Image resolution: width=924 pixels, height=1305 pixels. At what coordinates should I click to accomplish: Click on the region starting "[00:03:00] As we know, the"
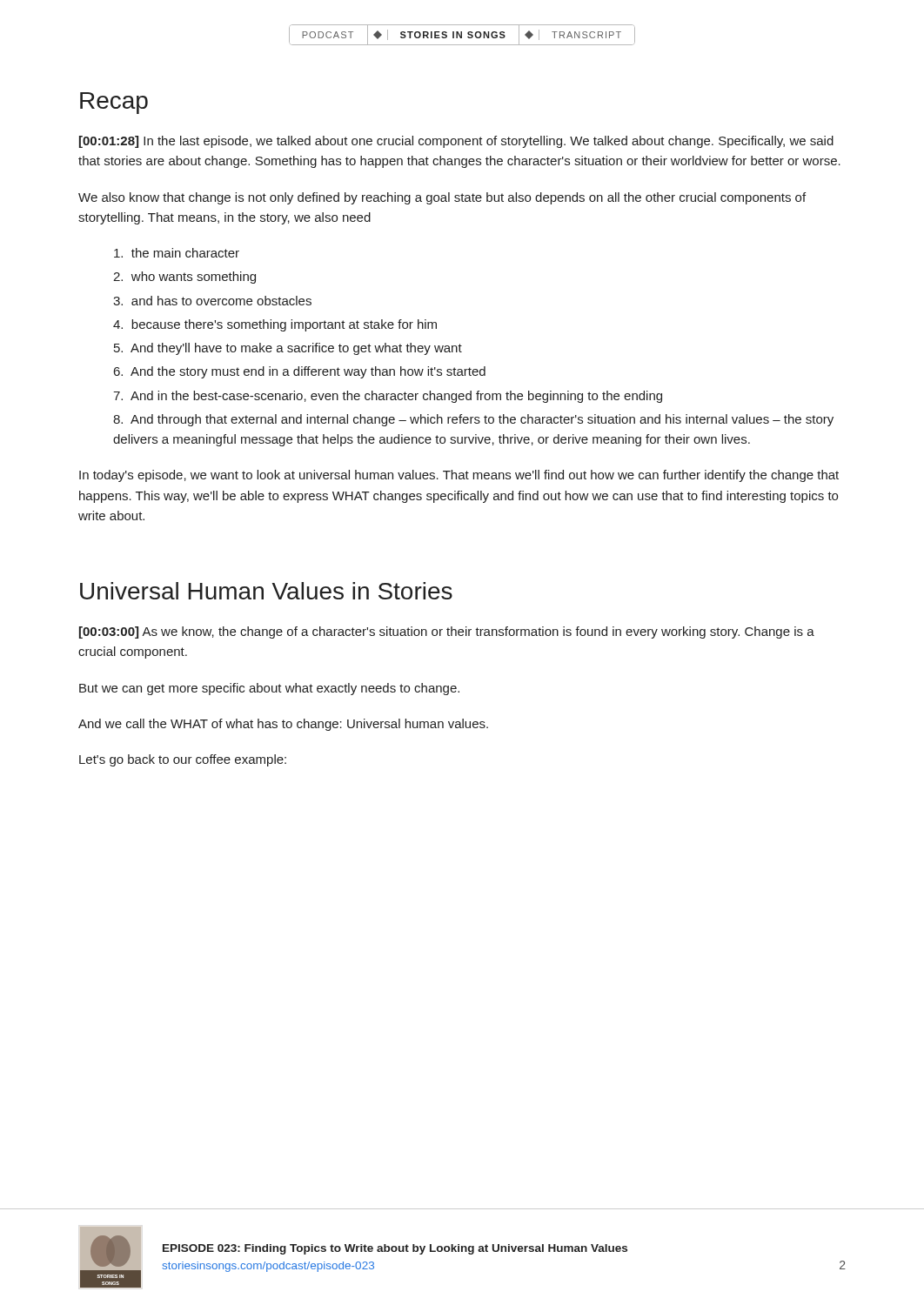click(446, 641)
